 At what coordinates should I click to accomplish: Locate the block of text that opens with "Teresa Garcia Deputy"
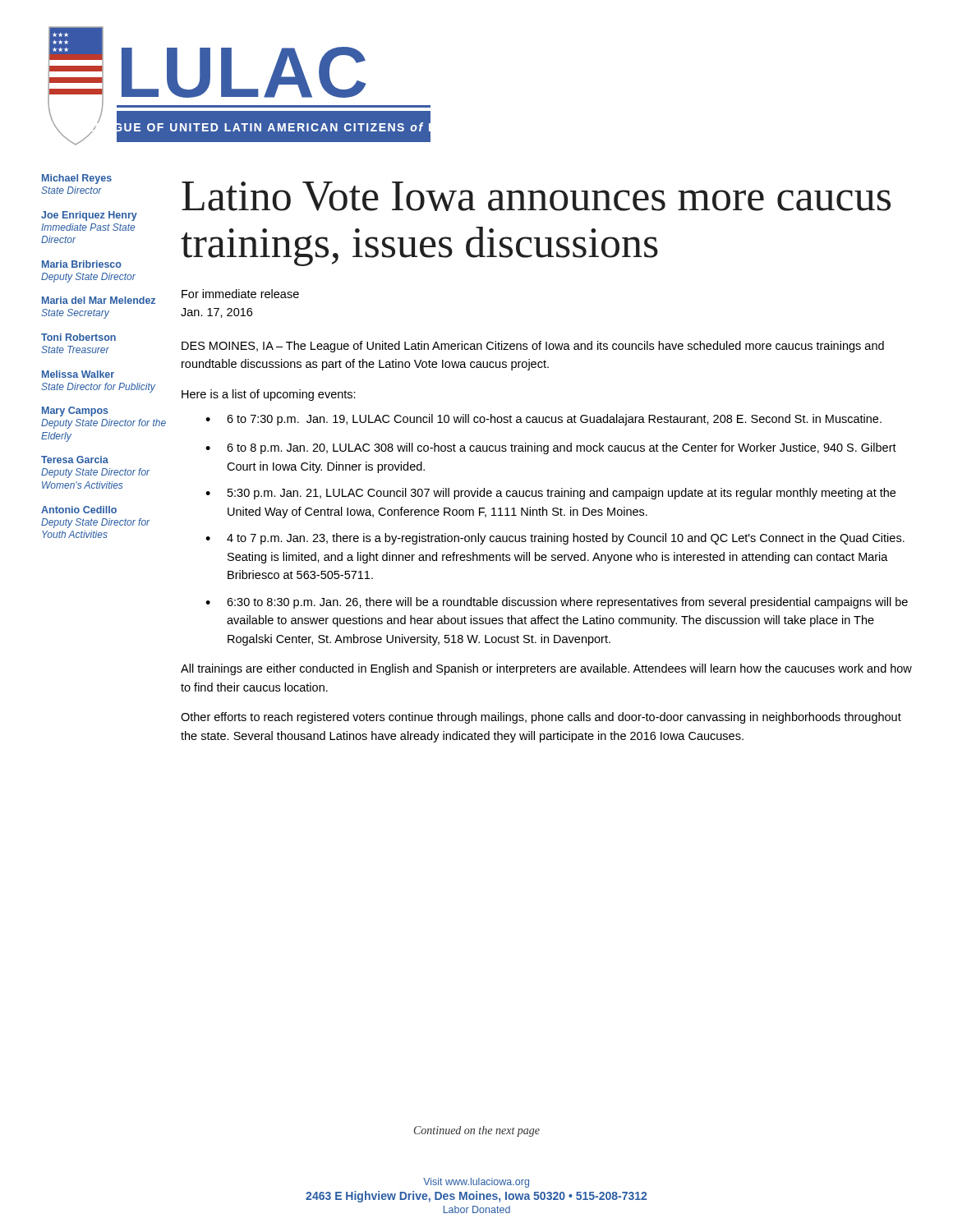[105, 473]
